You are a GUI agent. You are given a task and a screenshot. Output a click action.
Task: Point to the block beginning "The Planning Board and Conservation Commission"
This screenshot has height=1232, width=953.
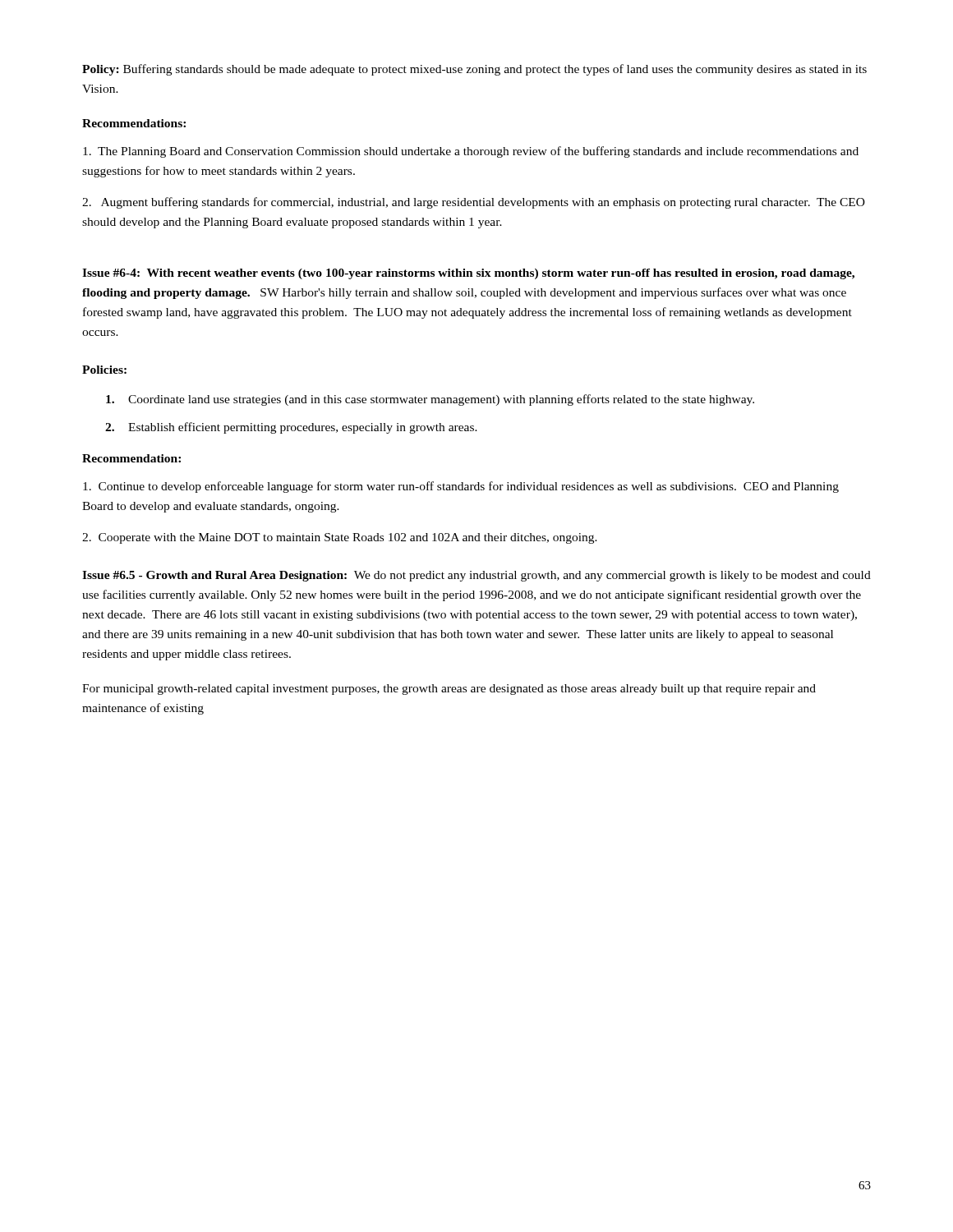click(470, 161)
